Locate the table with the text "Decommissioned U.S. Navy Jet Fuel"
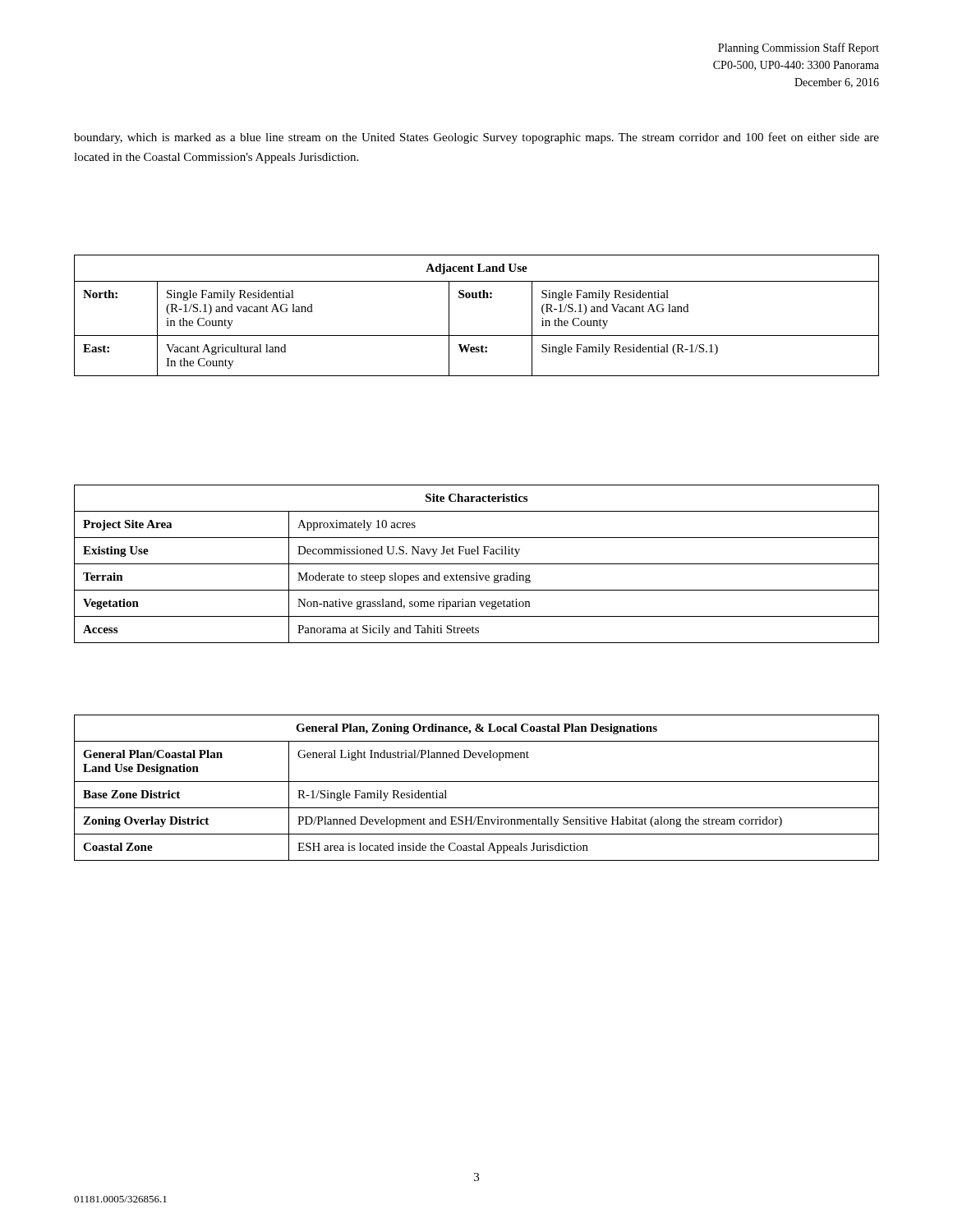Viewport: 953px width, 1232px height. click(476, 564)
